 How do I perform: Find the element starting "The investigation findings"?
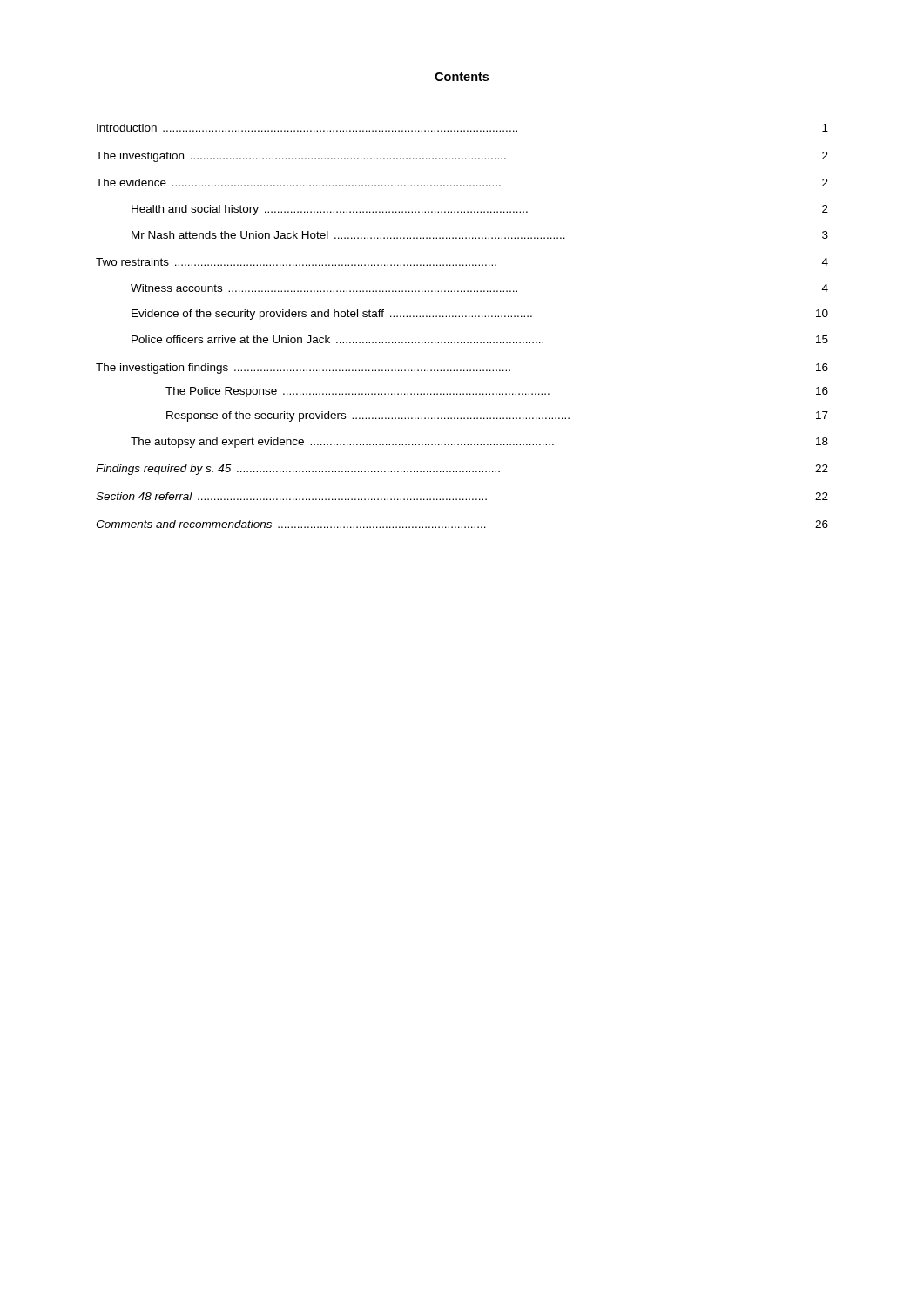[x=462, y=367]
